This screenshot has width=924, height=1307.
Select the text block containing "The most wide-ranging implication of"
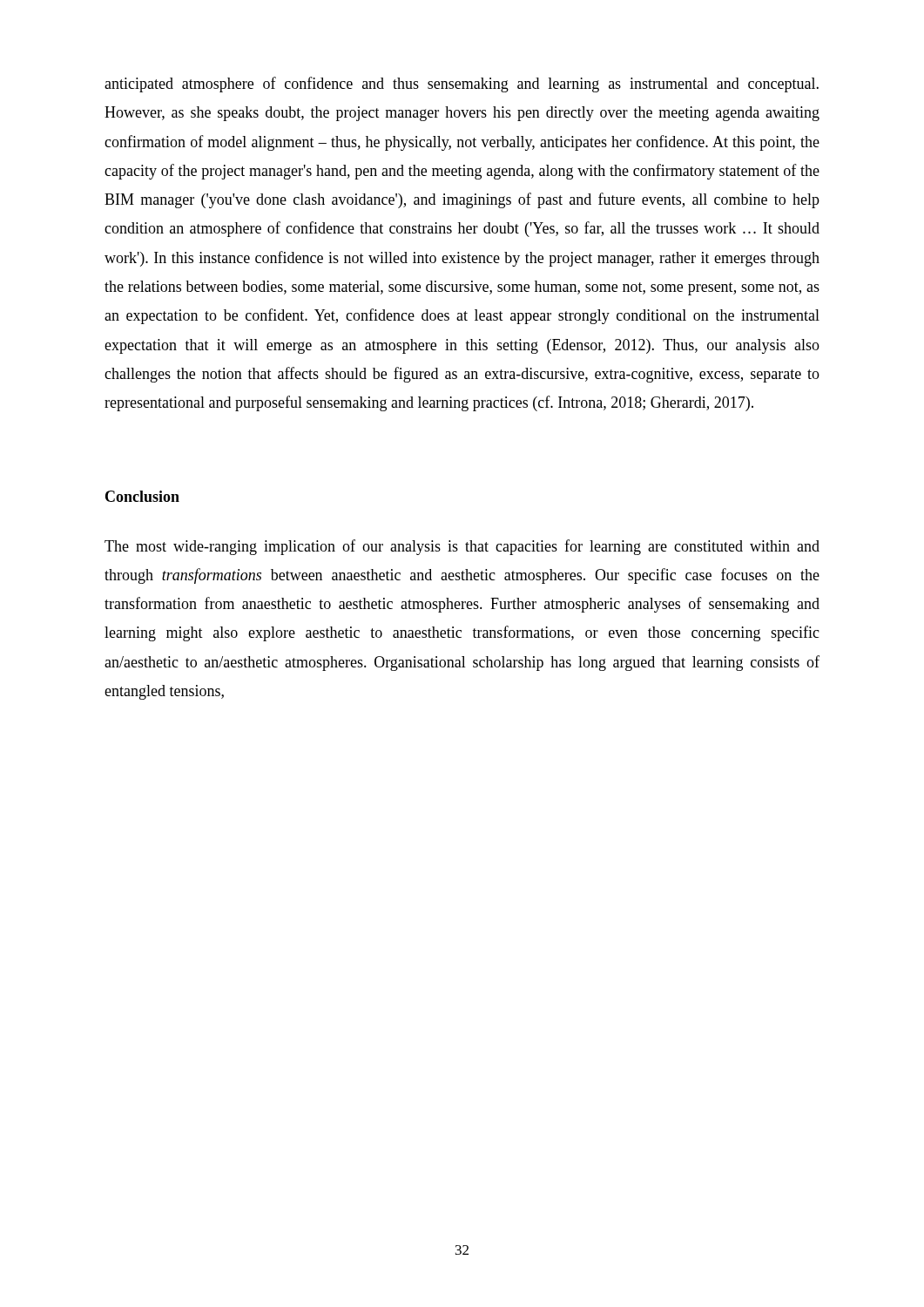462,618
